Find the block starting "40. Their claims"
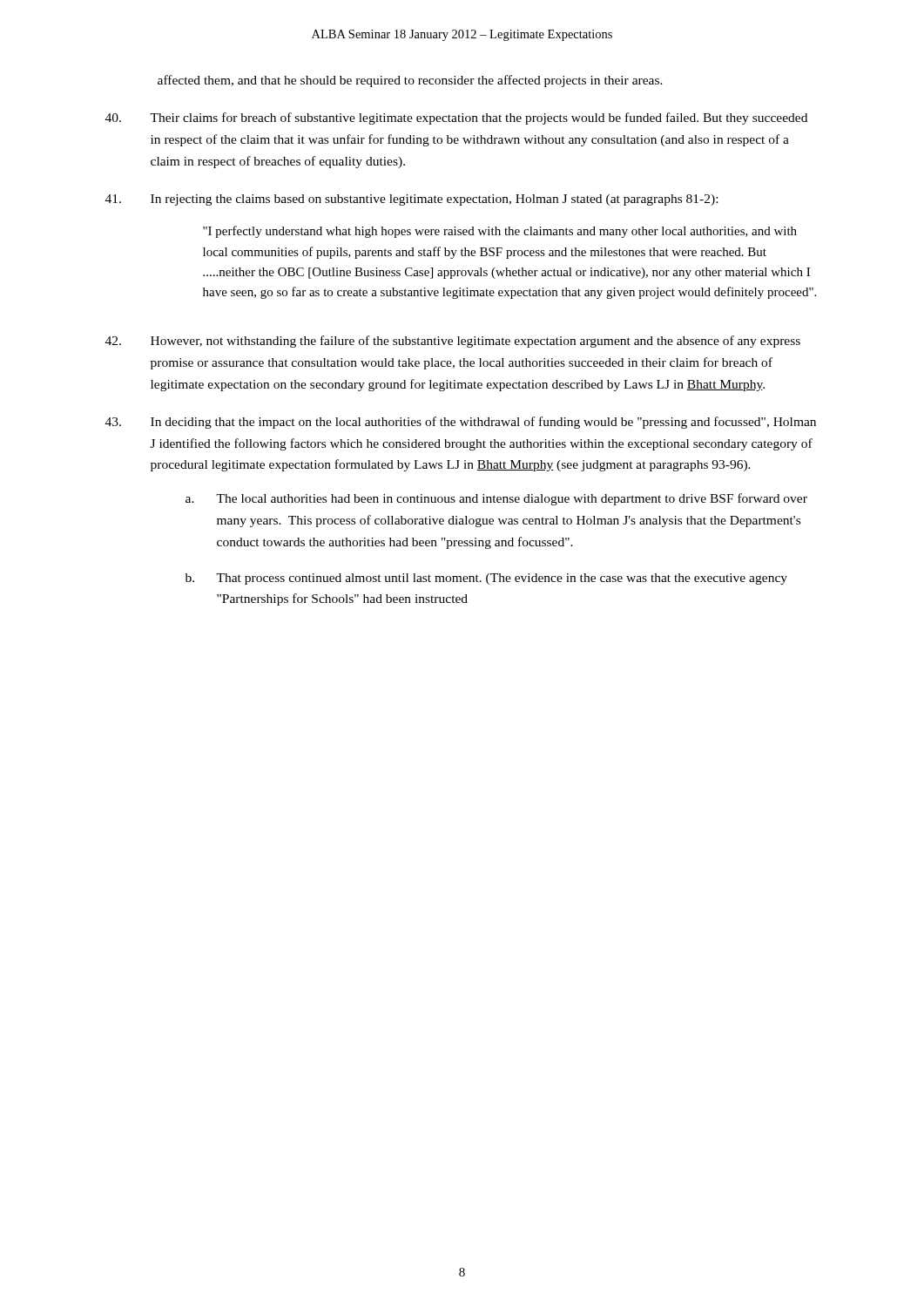The width and height of the screenshot is (924, 1307). (462, 140)
